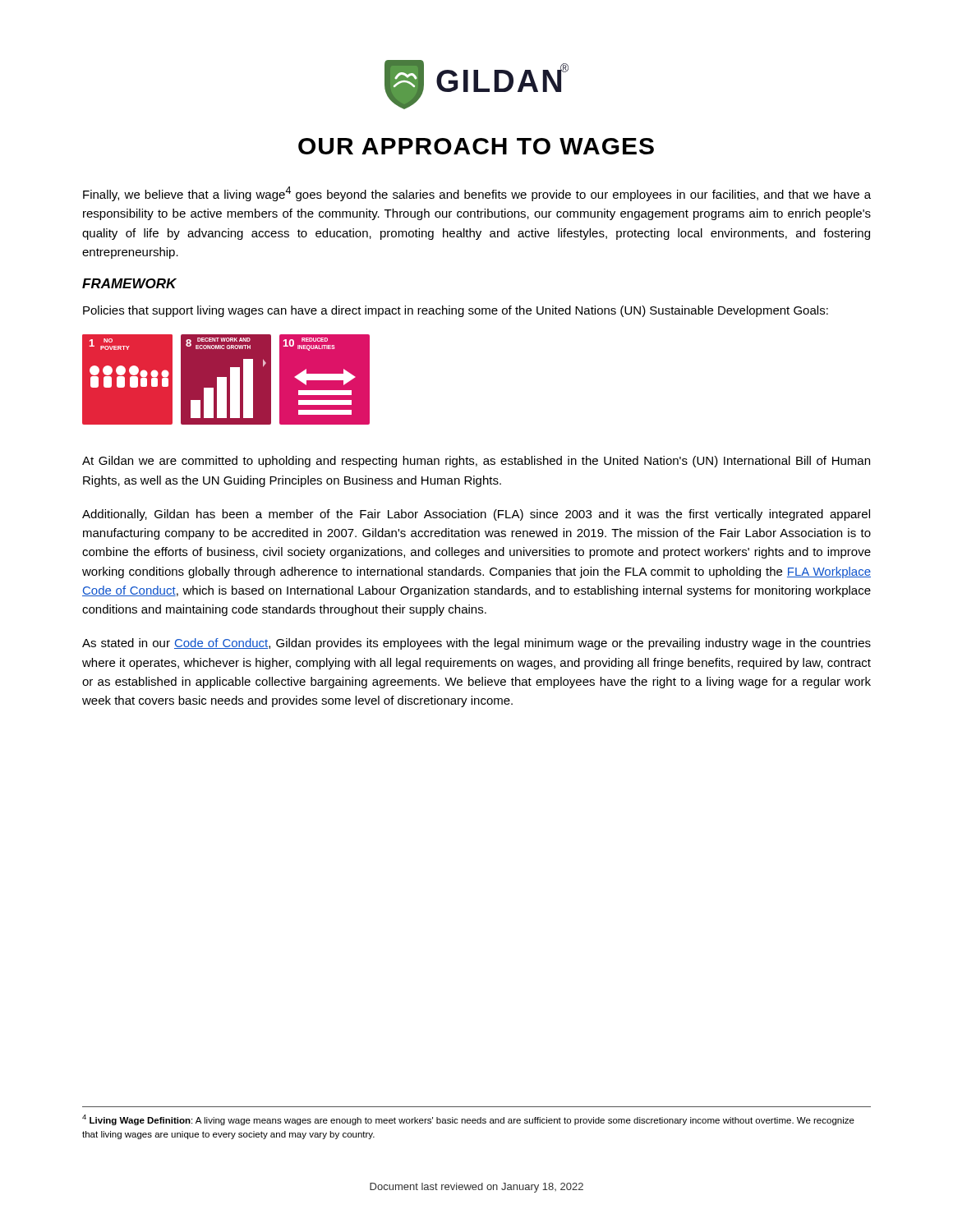Select the text block starting "Finally, we believe that"
The height and width of the screenshot is (1232, 953).
[476, 222]
